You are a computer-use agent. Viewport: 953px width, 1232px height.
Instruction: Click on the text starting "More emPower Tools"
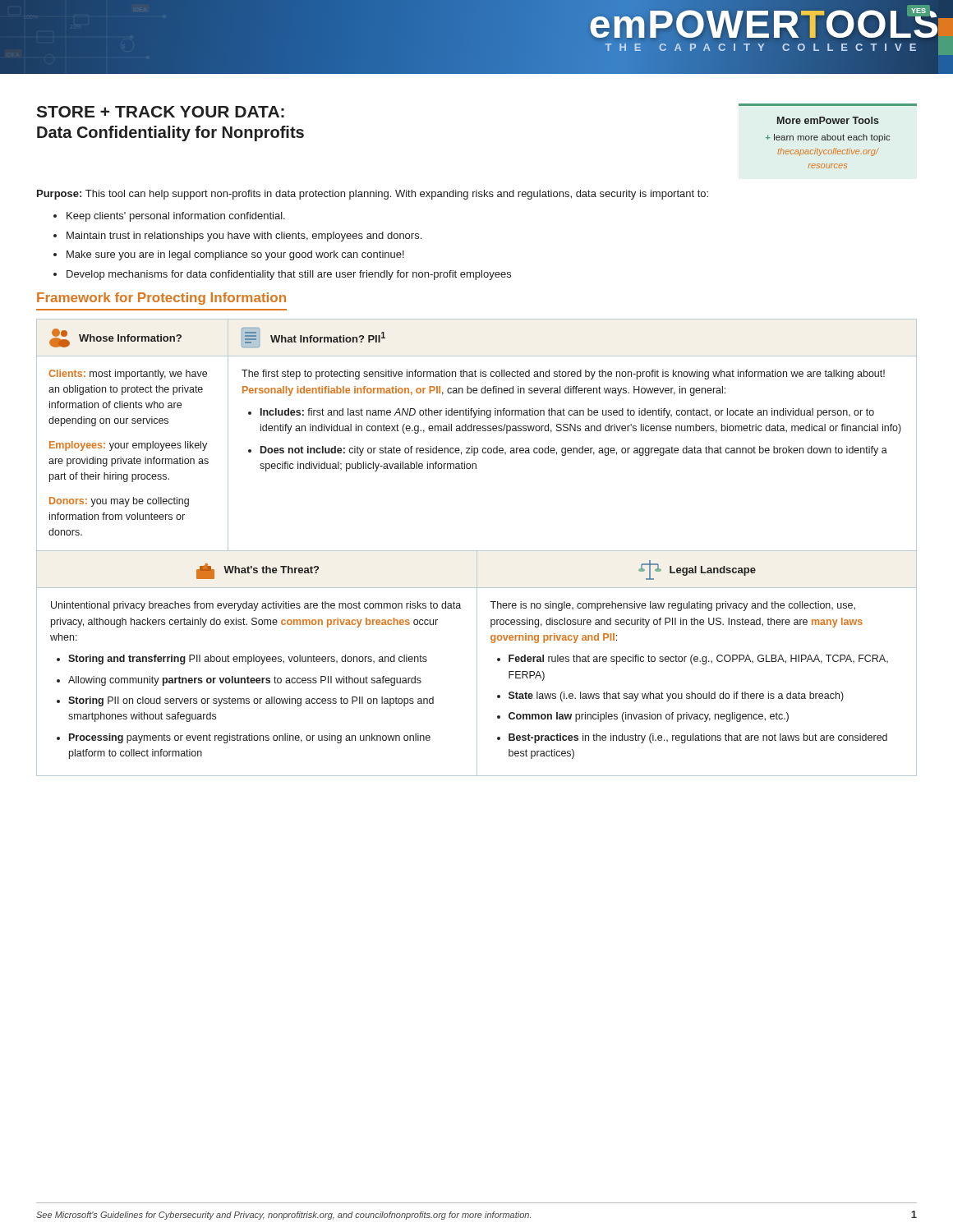coord(828,142)
